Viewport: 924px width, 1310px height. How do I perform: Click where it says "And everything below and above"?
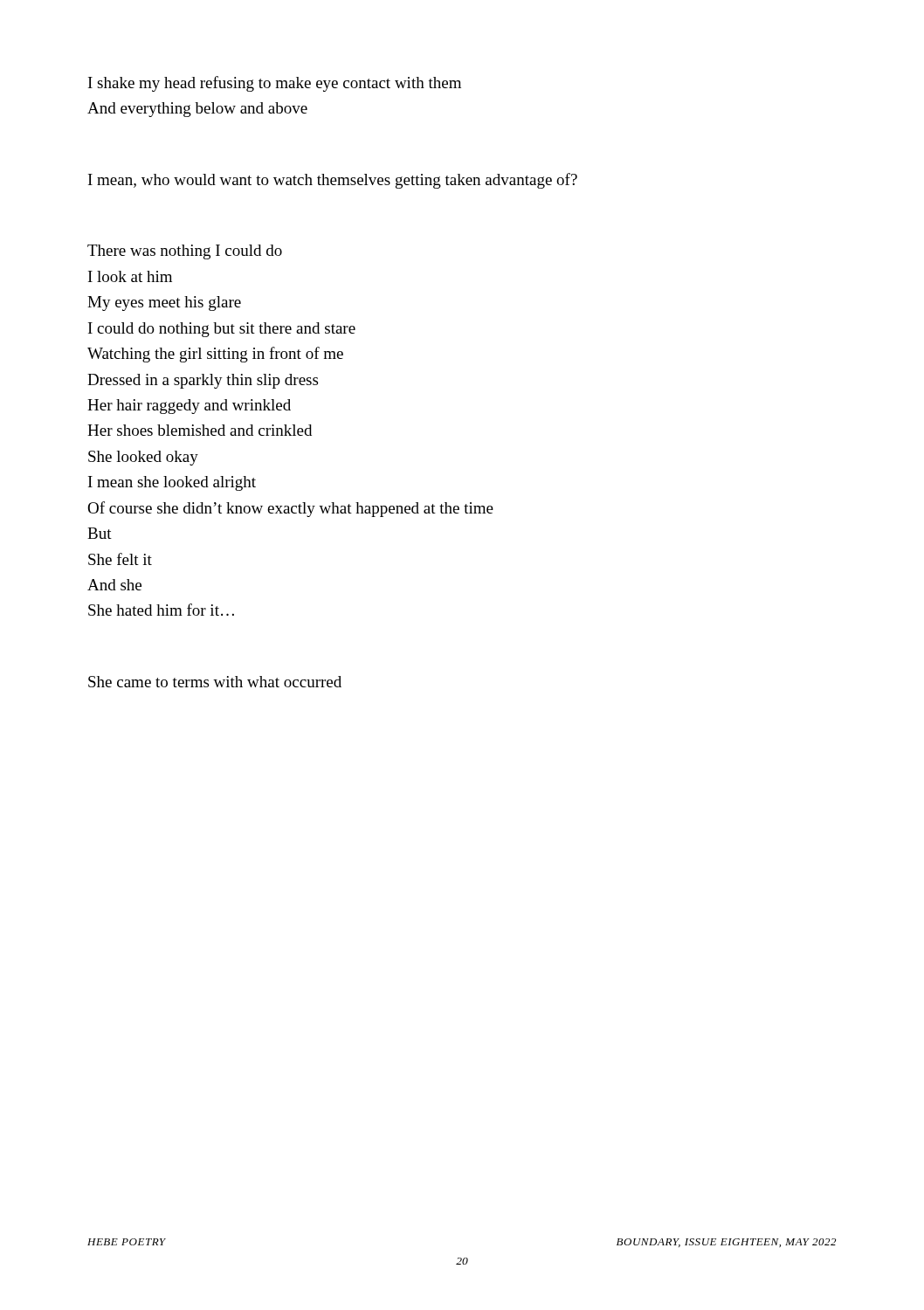click(x=197, y=110)
